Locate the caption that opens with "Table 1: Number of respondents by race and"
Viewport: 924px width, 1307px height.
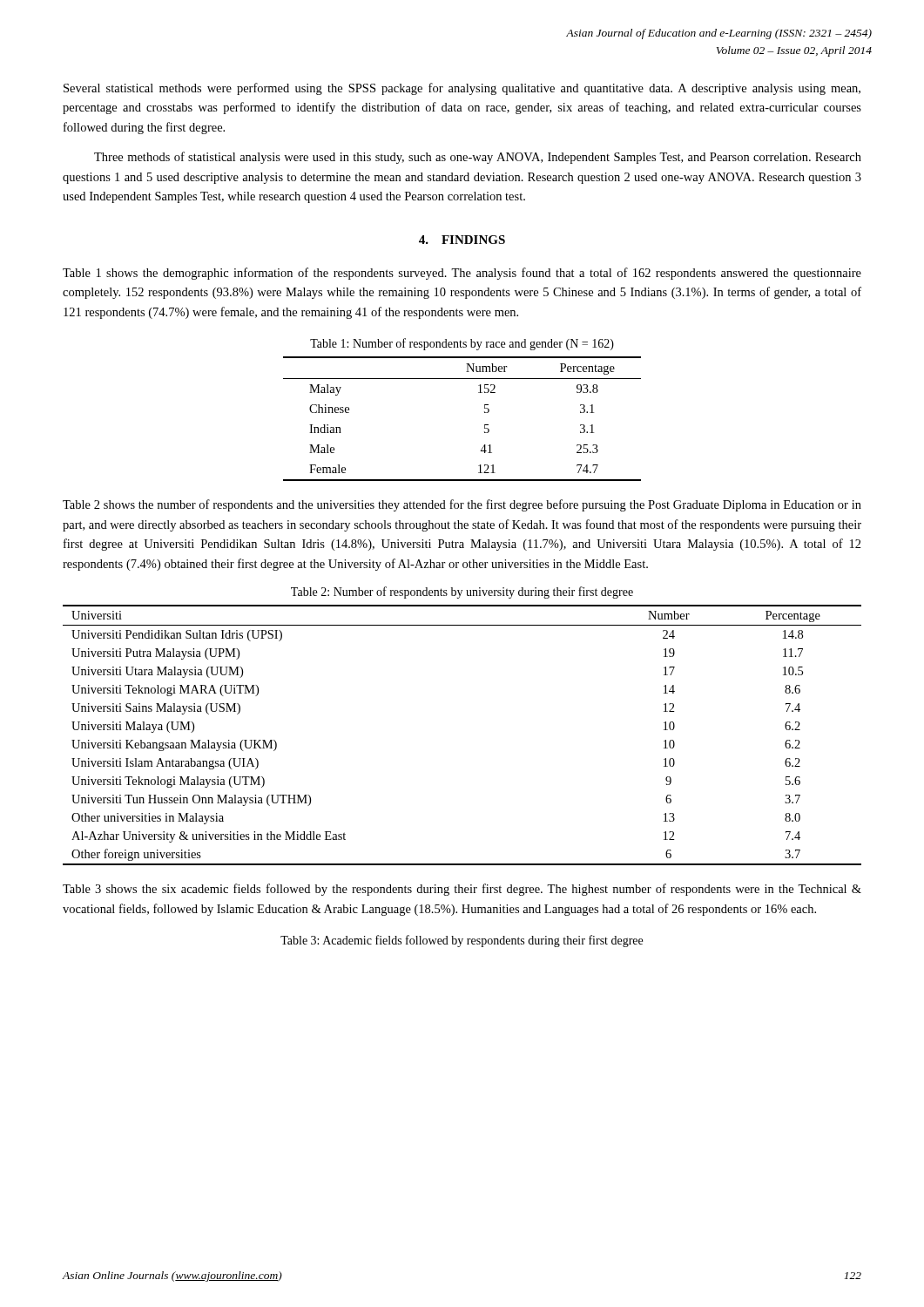pyautogui.click(x=462, y=344)
